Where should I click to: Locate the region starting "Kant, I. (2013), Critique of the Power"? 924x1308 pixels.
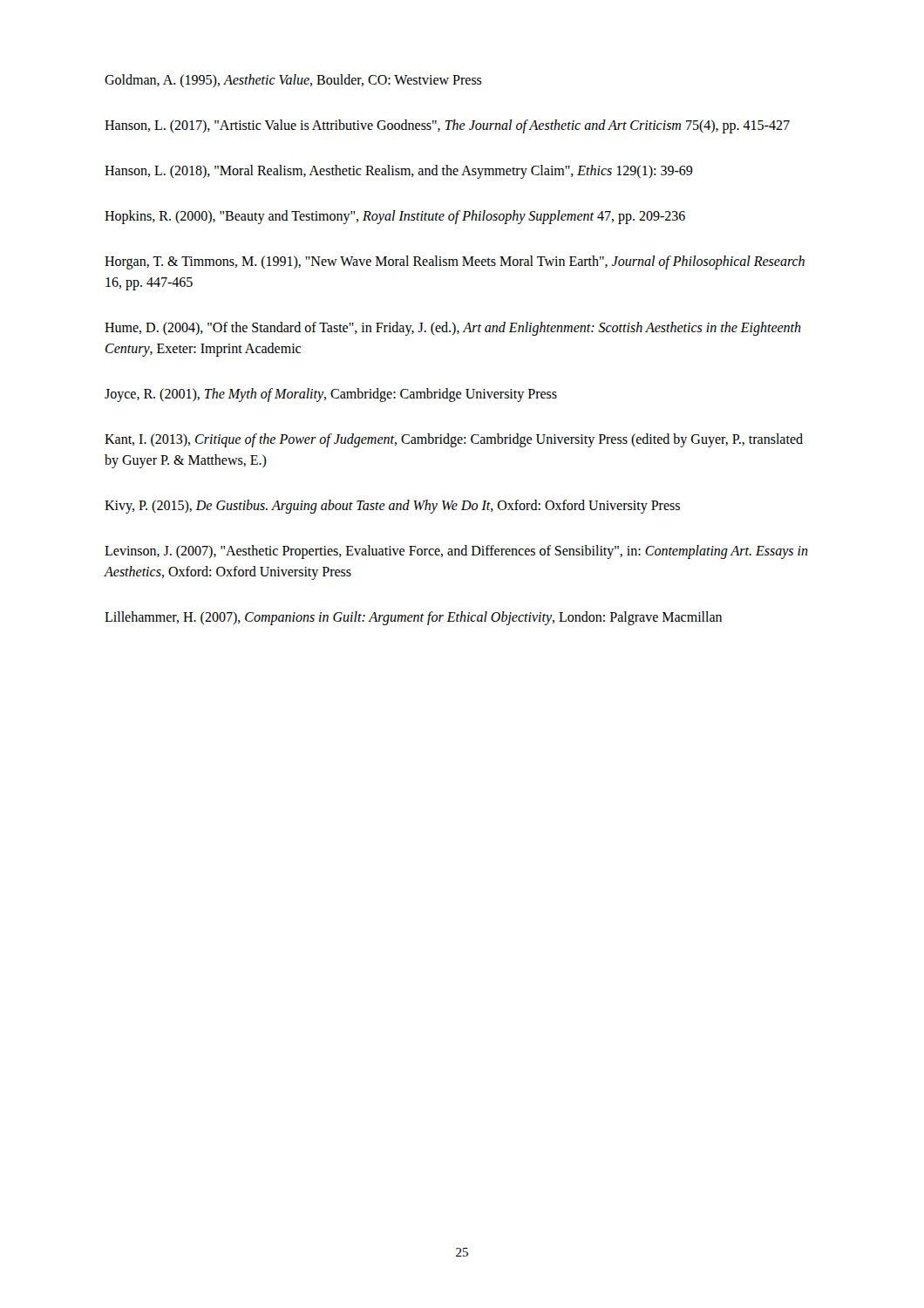click(x=454, y=449)
